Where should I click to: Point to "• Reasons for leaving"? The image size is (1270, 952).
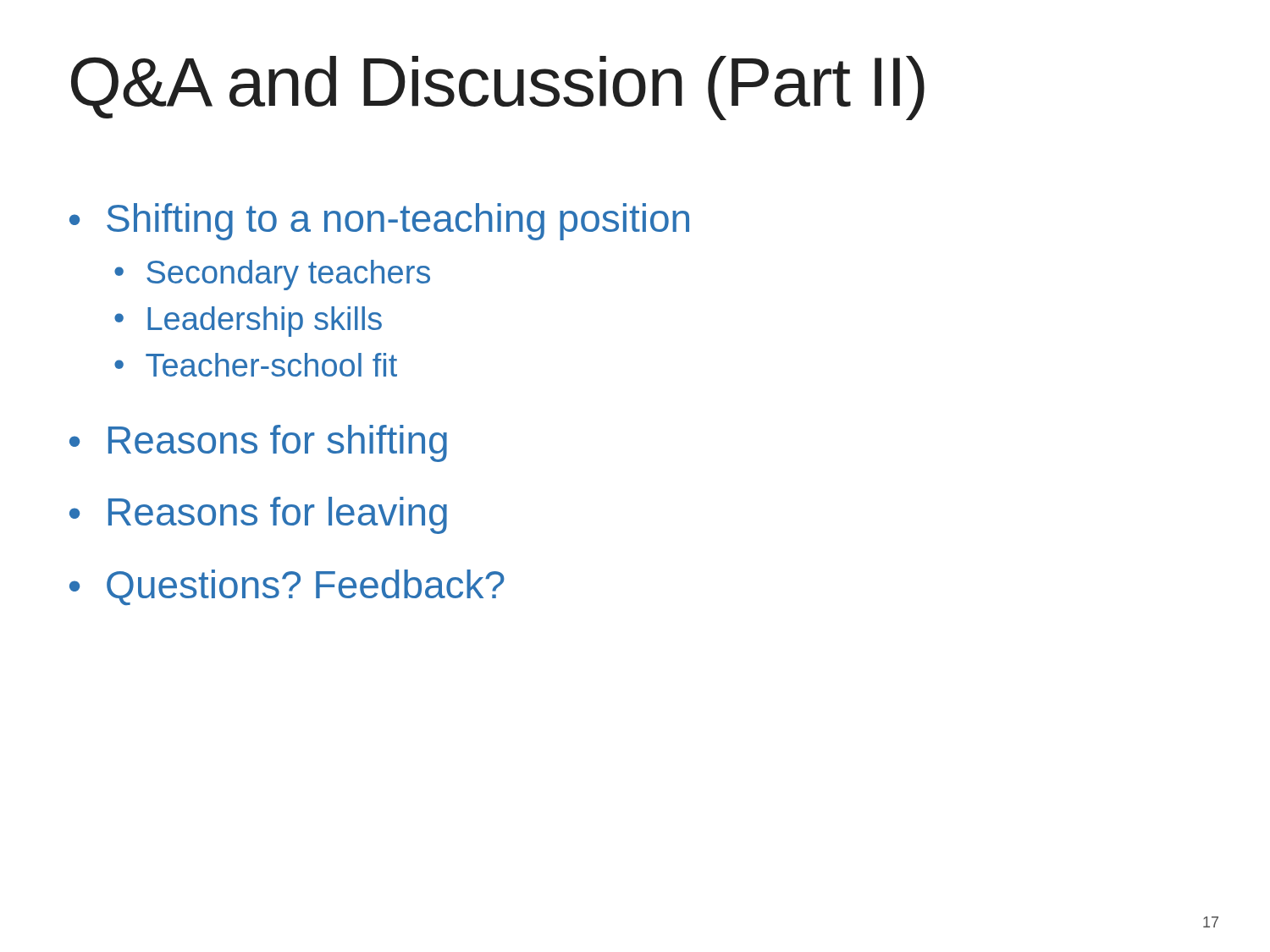tap(259, 513)
